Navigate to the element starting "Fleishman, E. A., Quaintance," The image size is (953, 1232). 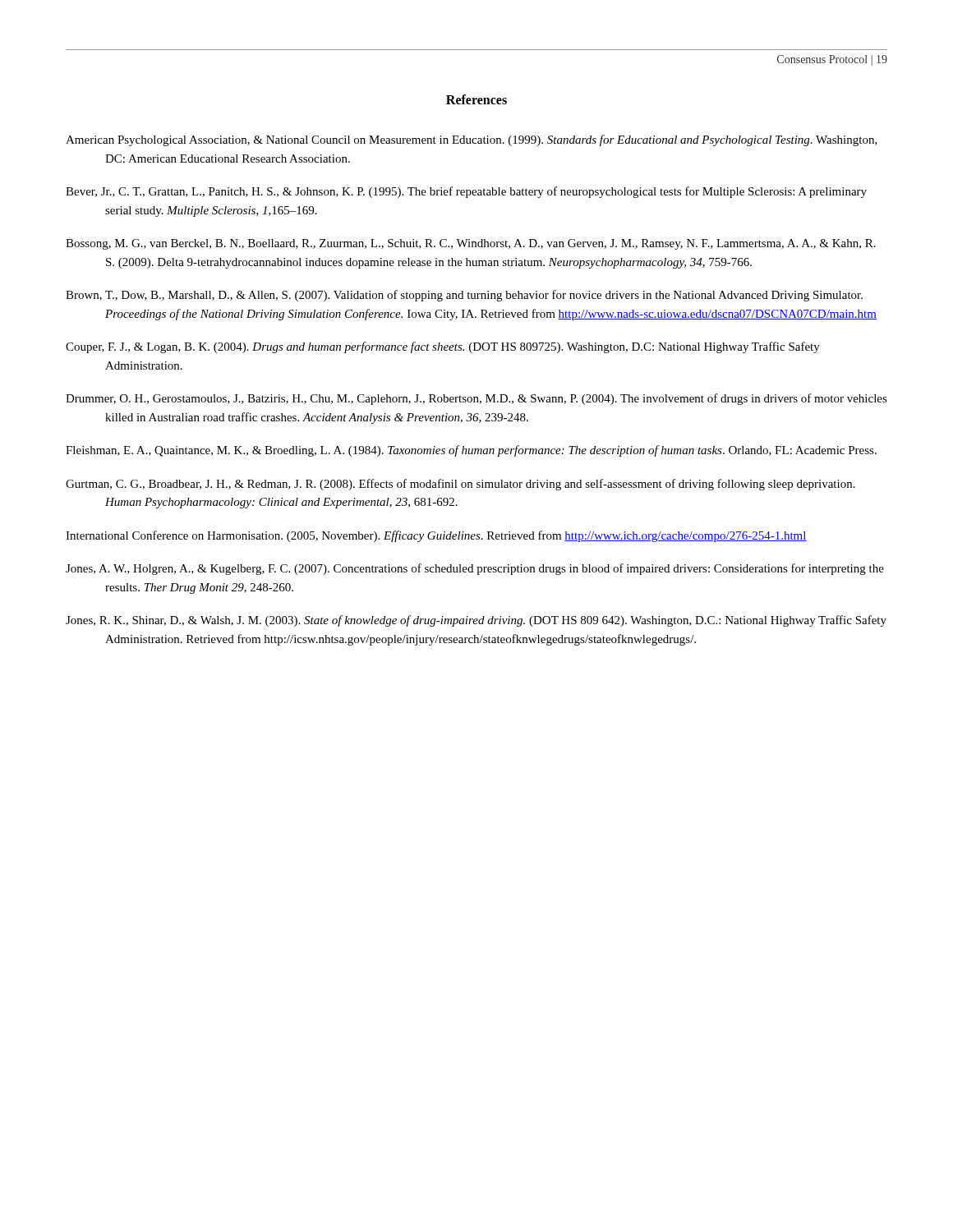(x=471, y=450)
